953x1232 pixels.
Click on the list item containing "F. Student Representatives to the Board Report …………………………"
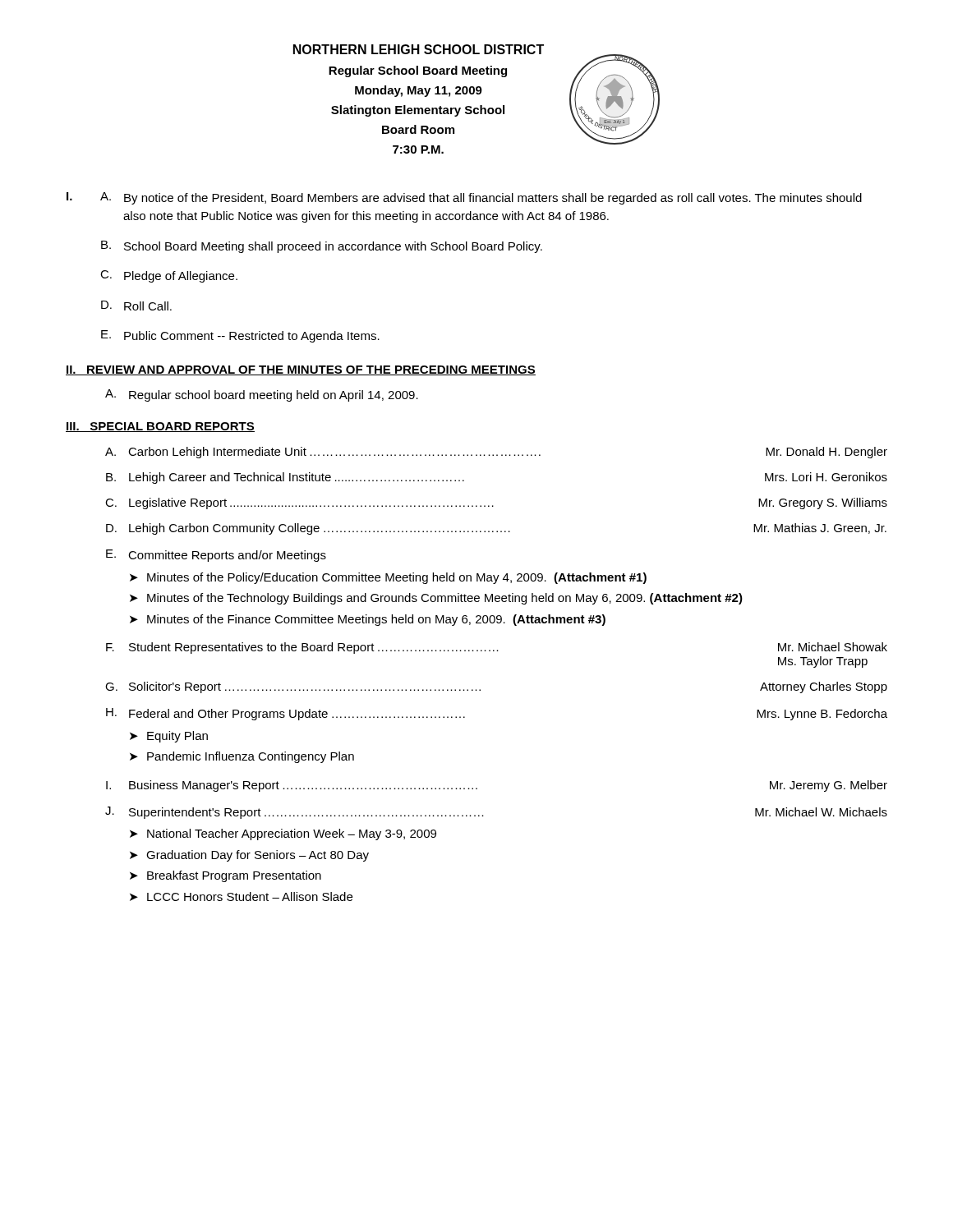[496, 654]
